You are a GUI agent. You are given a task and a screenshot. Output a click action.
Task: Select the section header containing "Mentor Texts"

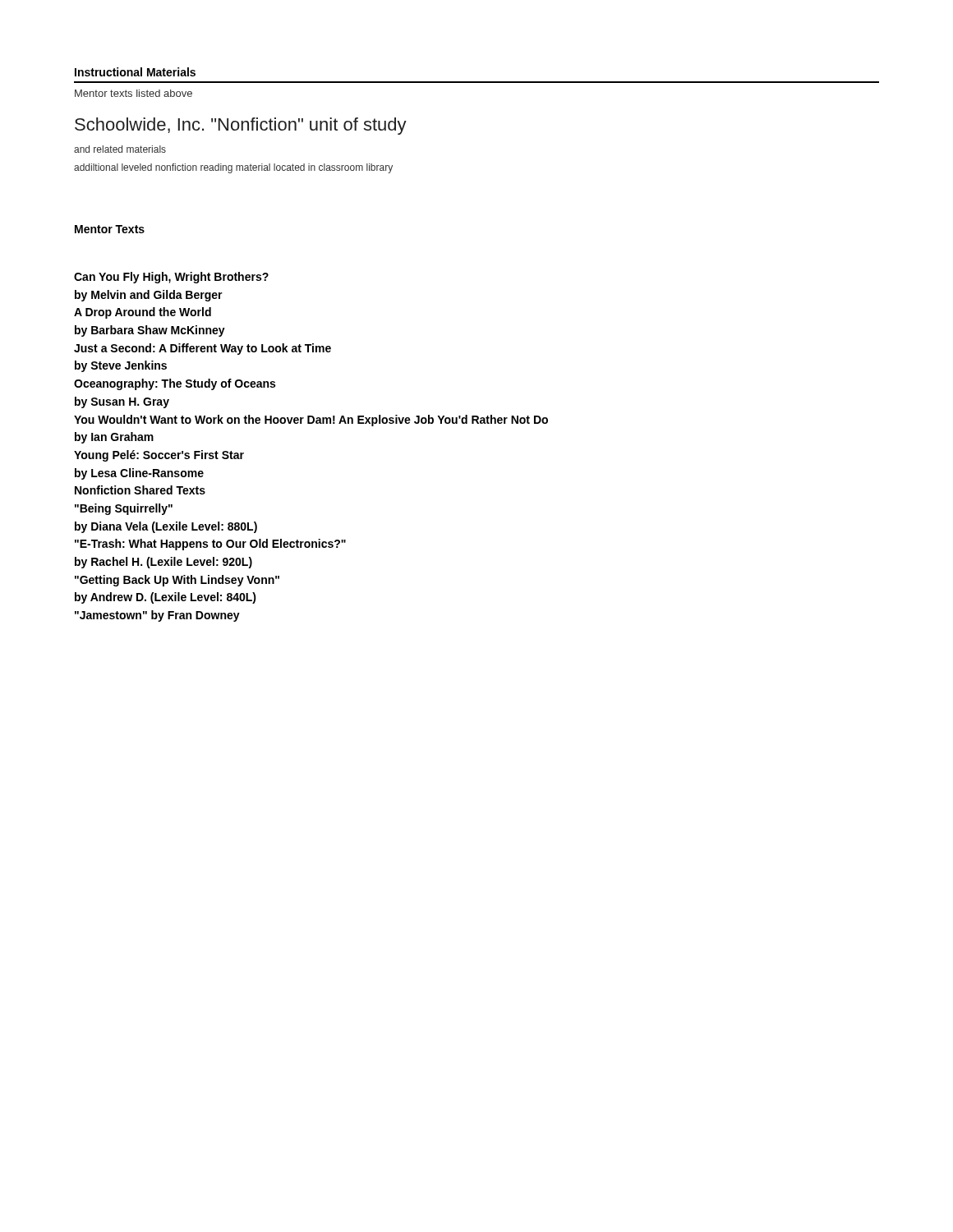click(x=109, y=229)
